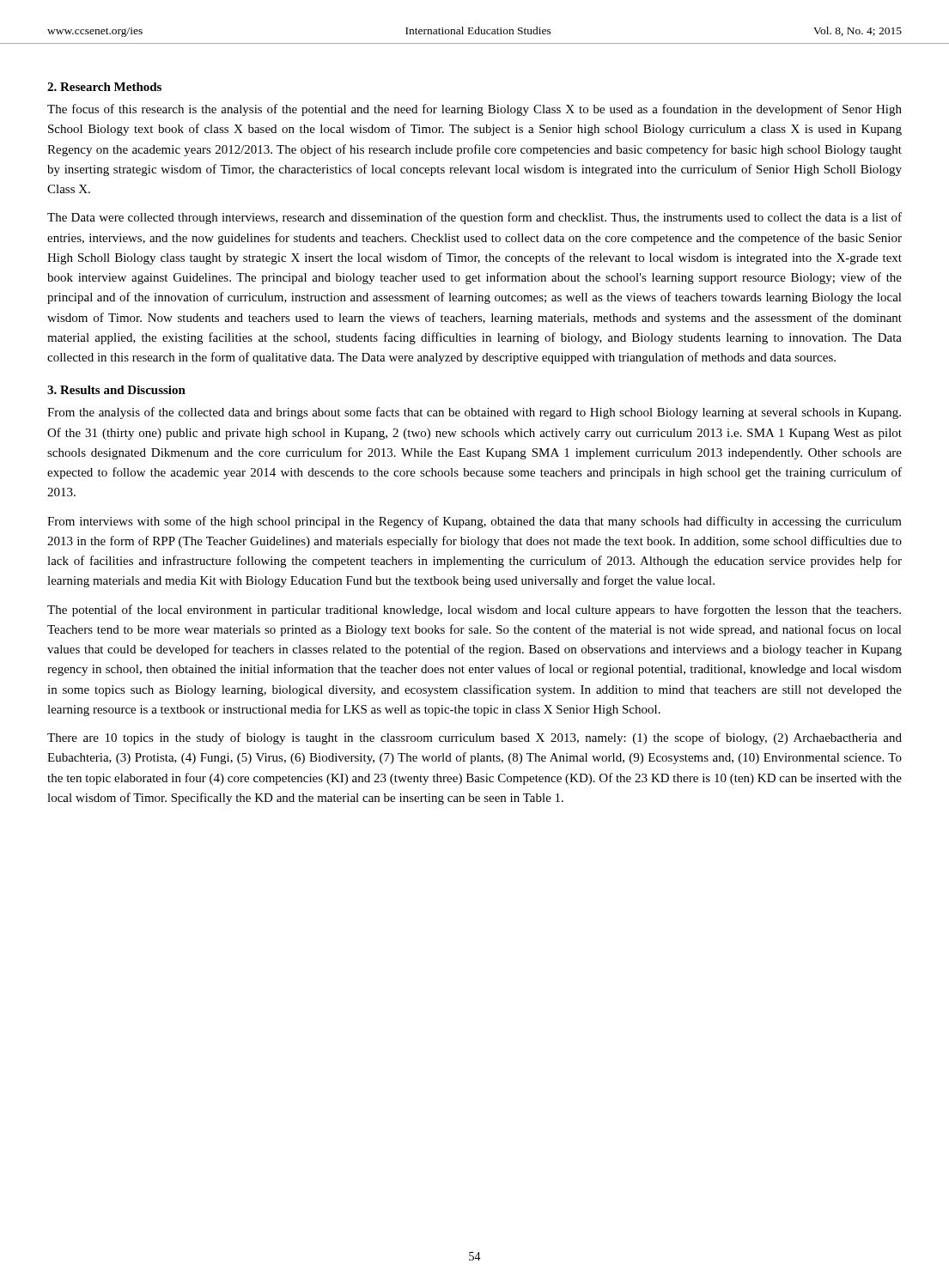Click on the text block that says "From interviews with some of"
949x1288 pixels.
click(474, 551)
